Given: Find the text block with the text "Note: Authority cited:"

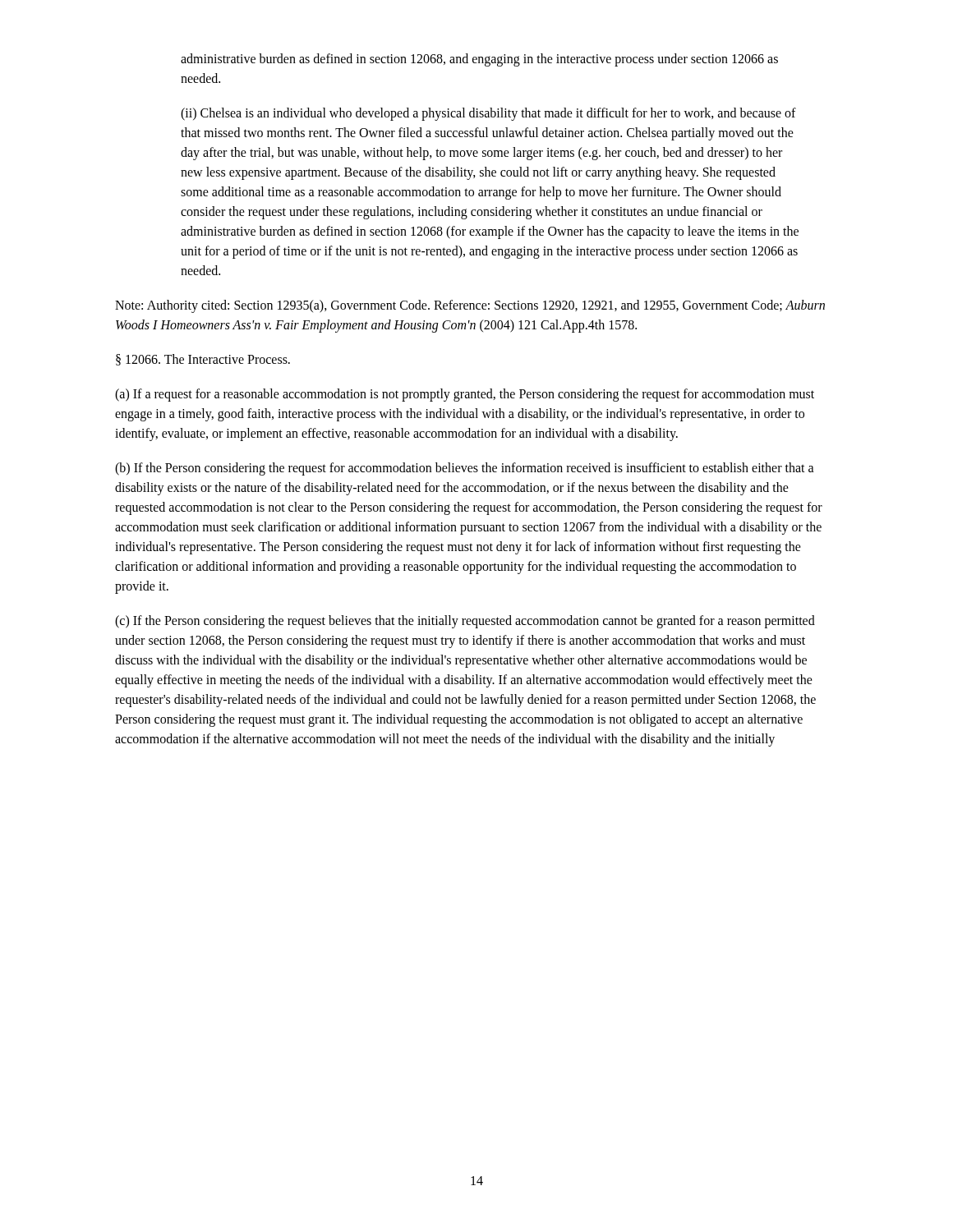Looking at the screenshot, I should pyautogui.click(x=476, y=315).
